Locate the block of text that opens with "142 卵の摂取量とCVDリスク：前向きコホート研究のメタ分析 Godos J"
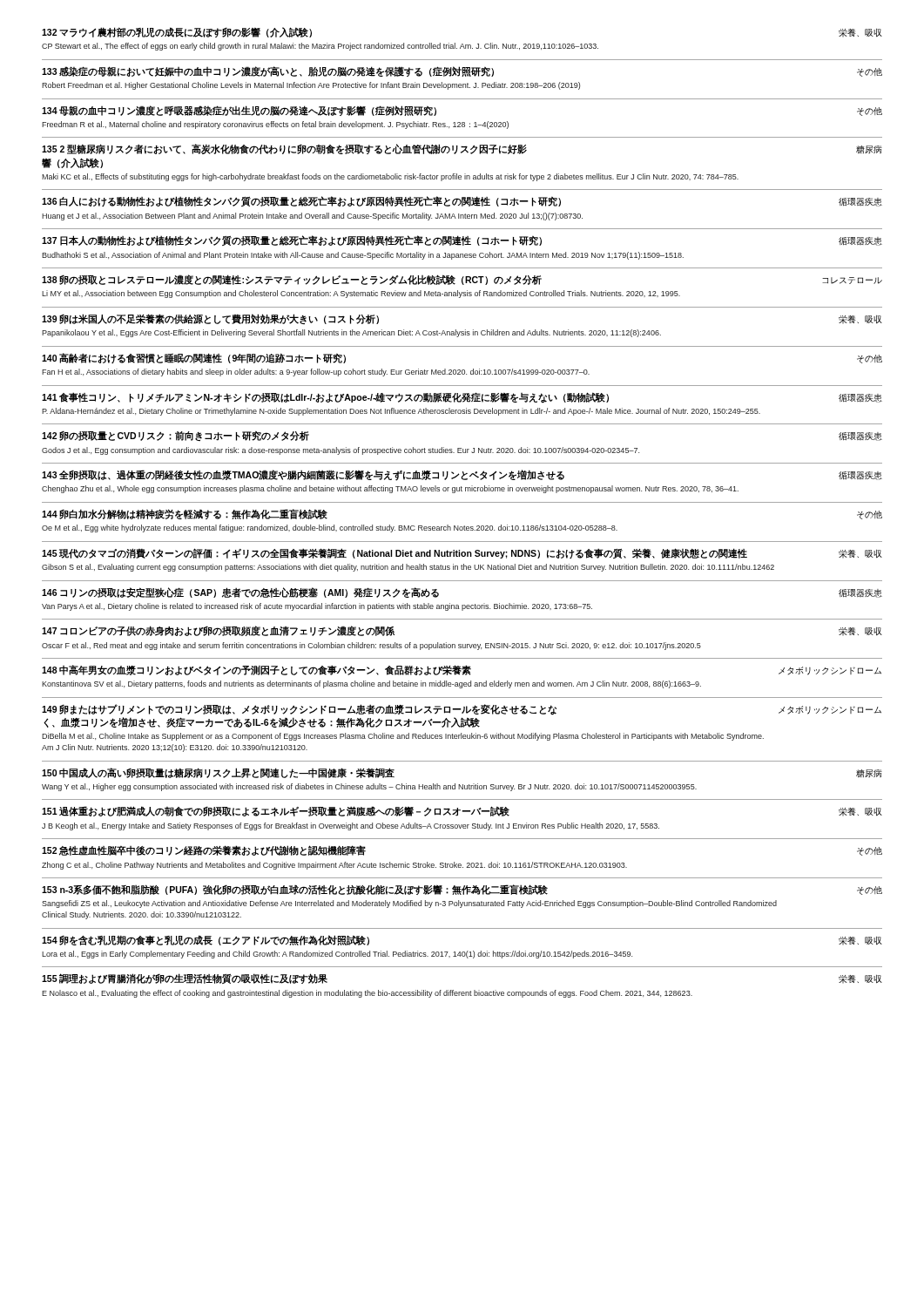 462,443
